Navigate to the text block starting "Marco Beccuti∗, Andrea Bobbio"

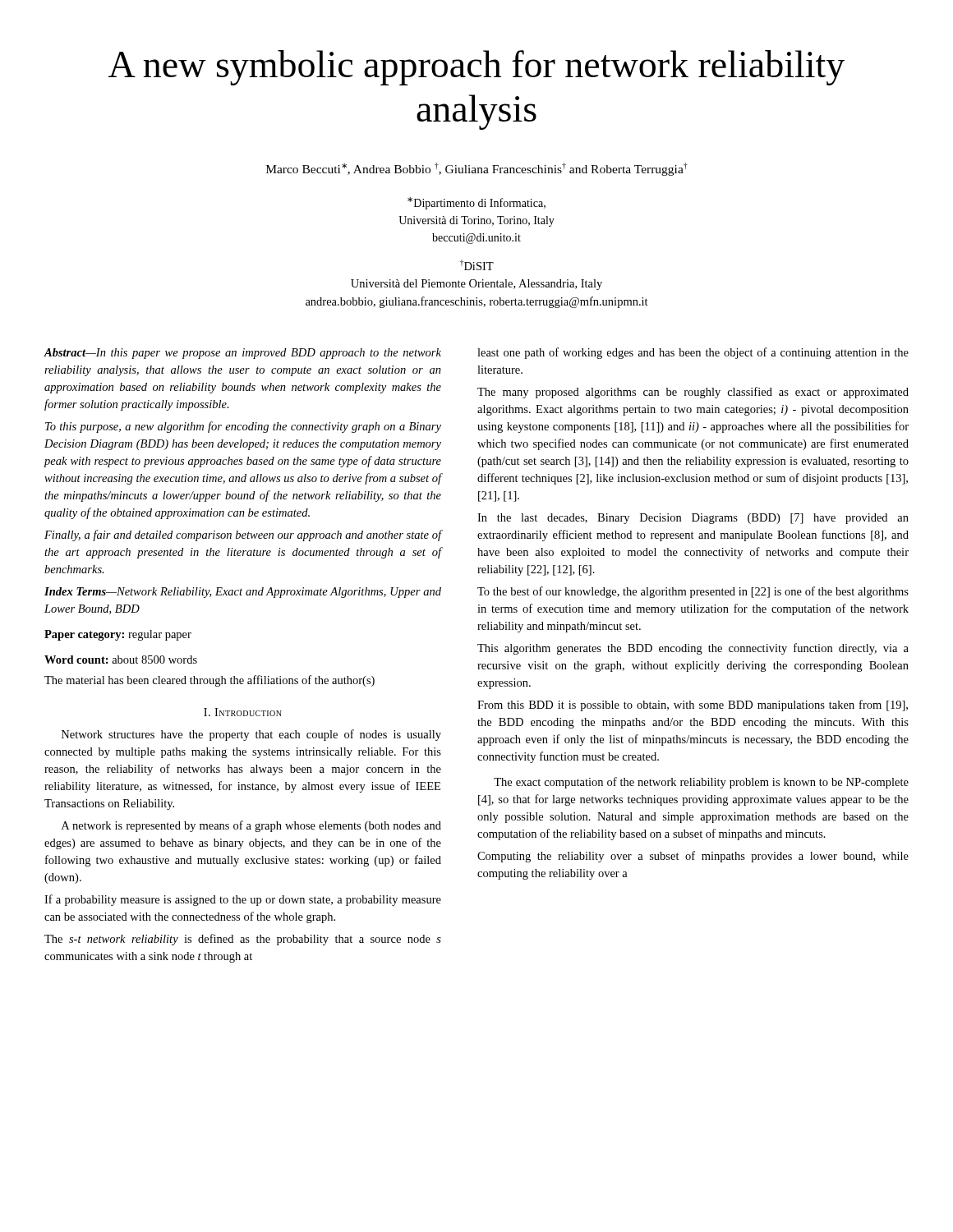pyautogui.click(x=476, y=168)
